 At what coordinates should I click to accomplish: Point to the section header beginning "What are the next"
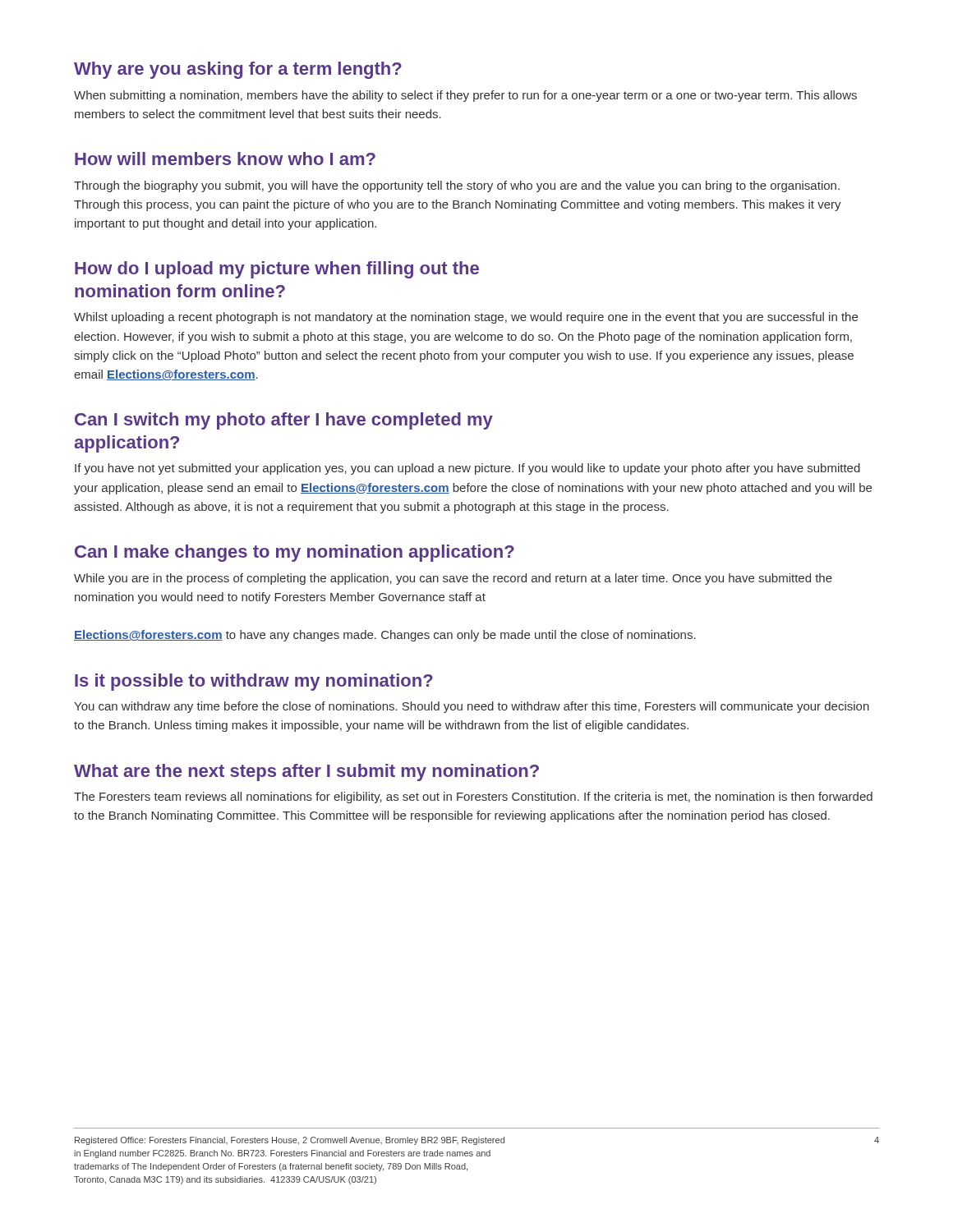(x=307, y=770)
